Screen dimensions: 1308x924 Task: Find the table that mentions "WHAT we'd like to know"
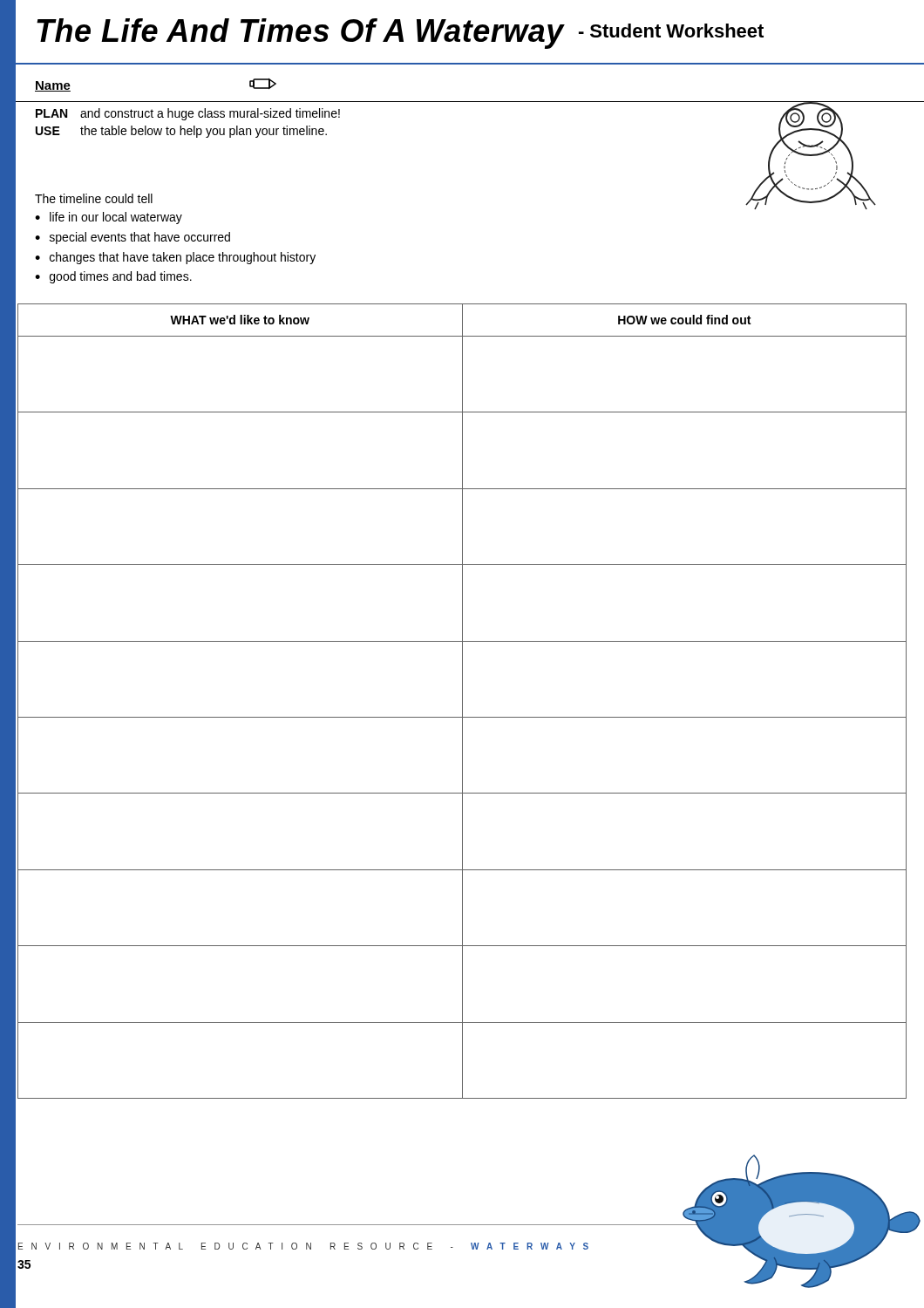462,701
